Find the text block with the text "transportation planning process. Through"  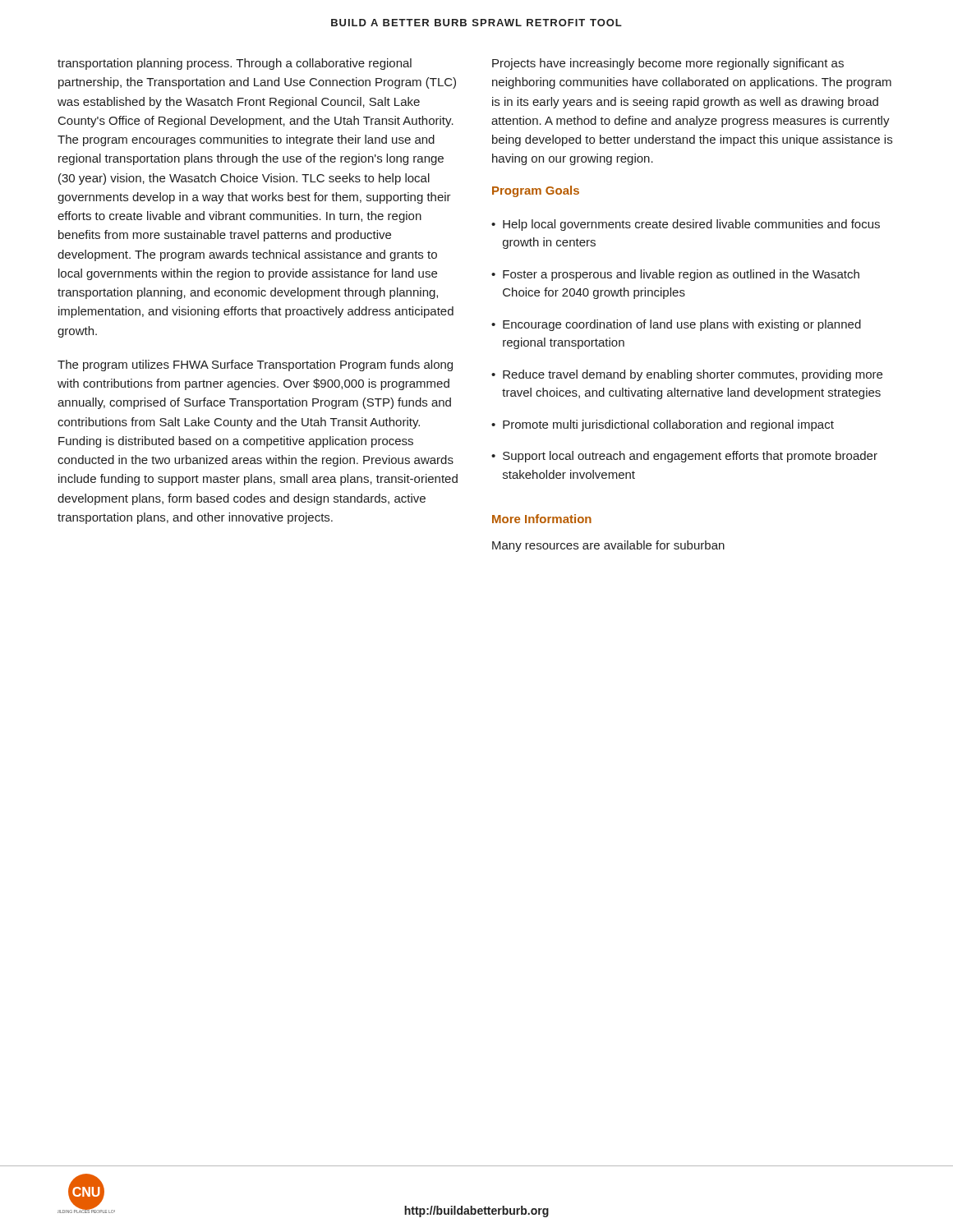coord(257,197)
